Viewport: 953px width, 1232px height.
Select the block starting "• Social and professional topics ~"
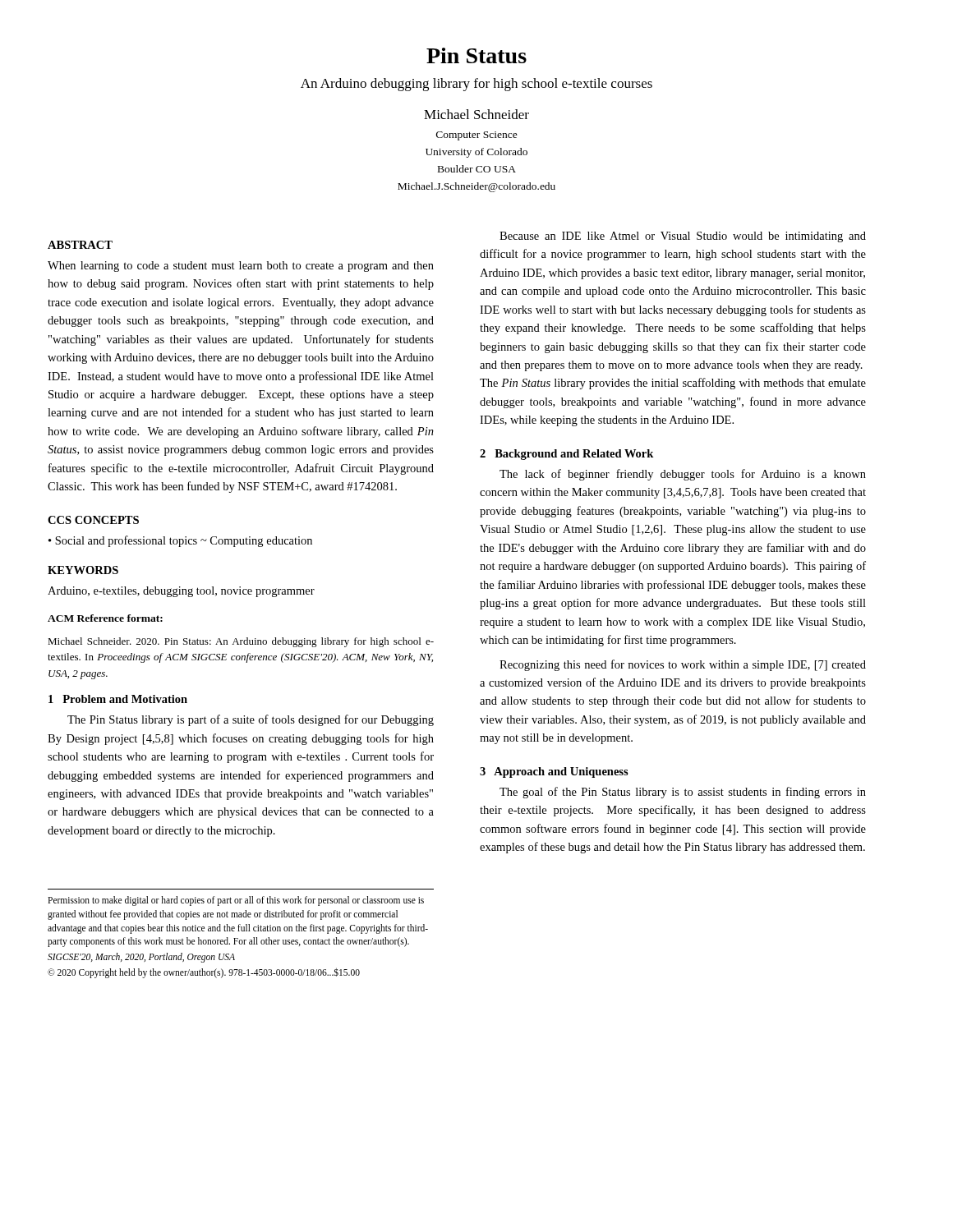[241, 540]
